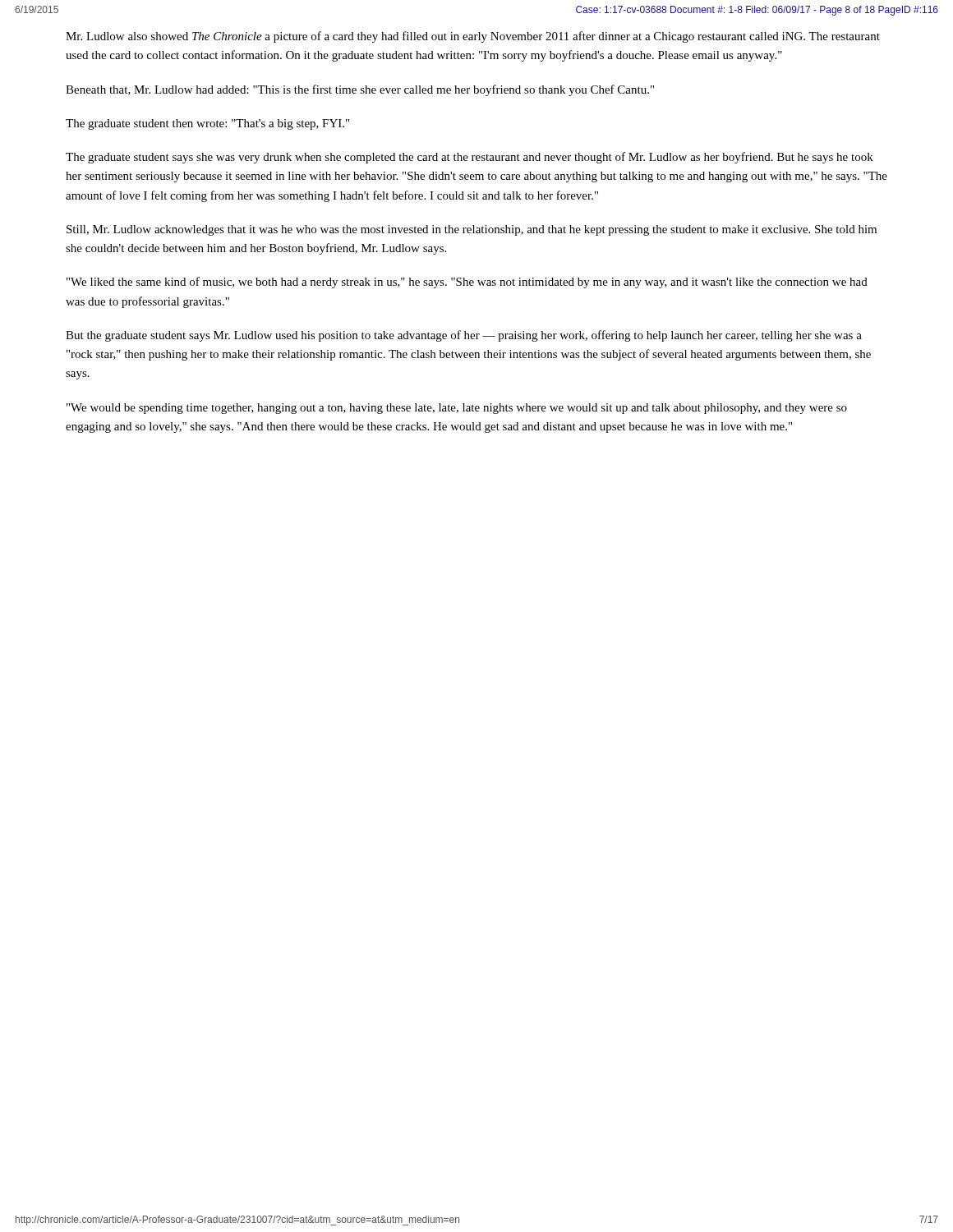
Task: Find the element starting "Beneath that, Mr. Ludlow had added:"
Action: (x=360, y=89)
